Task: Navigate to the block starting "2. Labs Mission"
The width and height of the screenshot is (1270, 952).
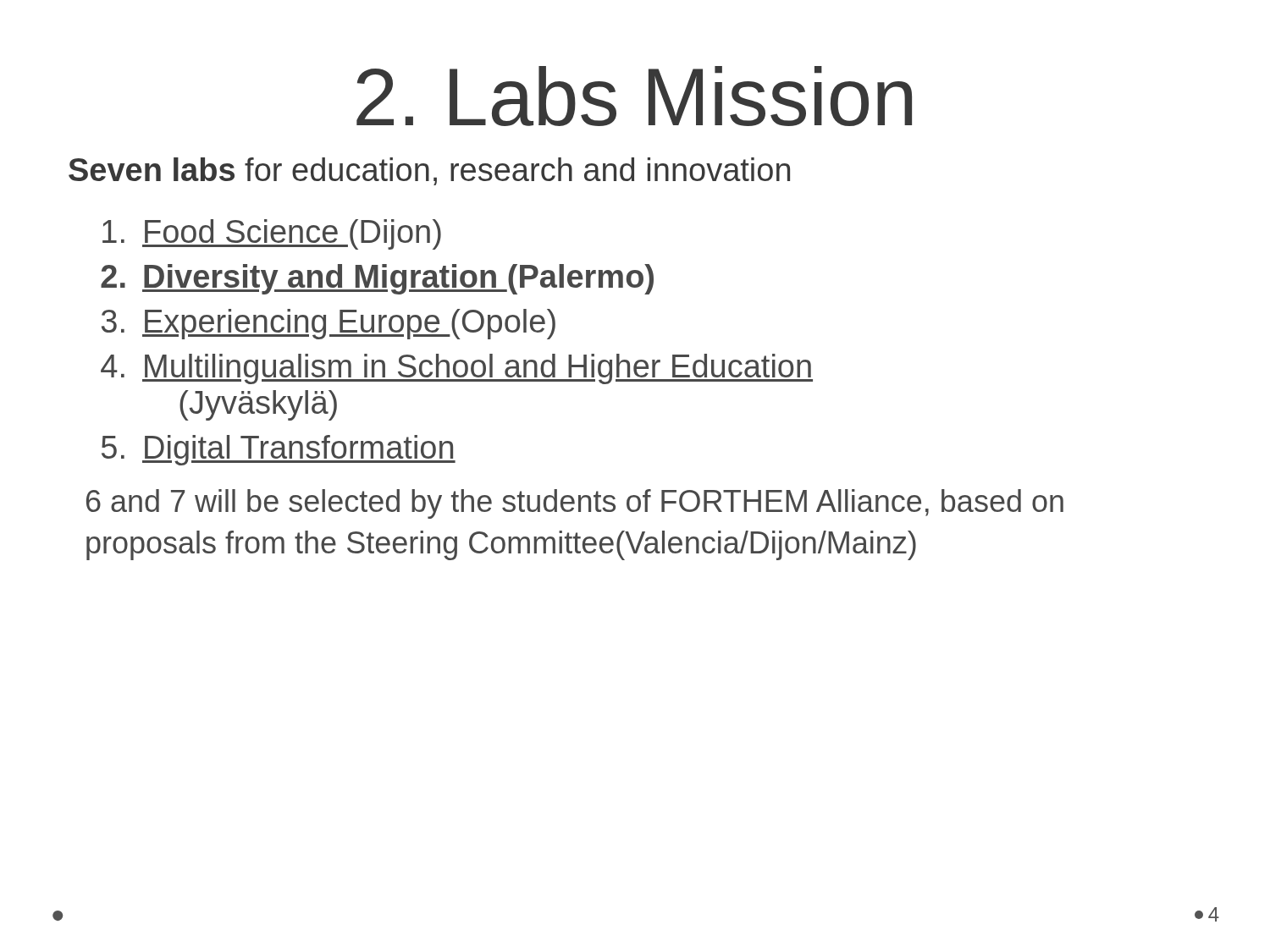Action: click(x=635, y=97)
